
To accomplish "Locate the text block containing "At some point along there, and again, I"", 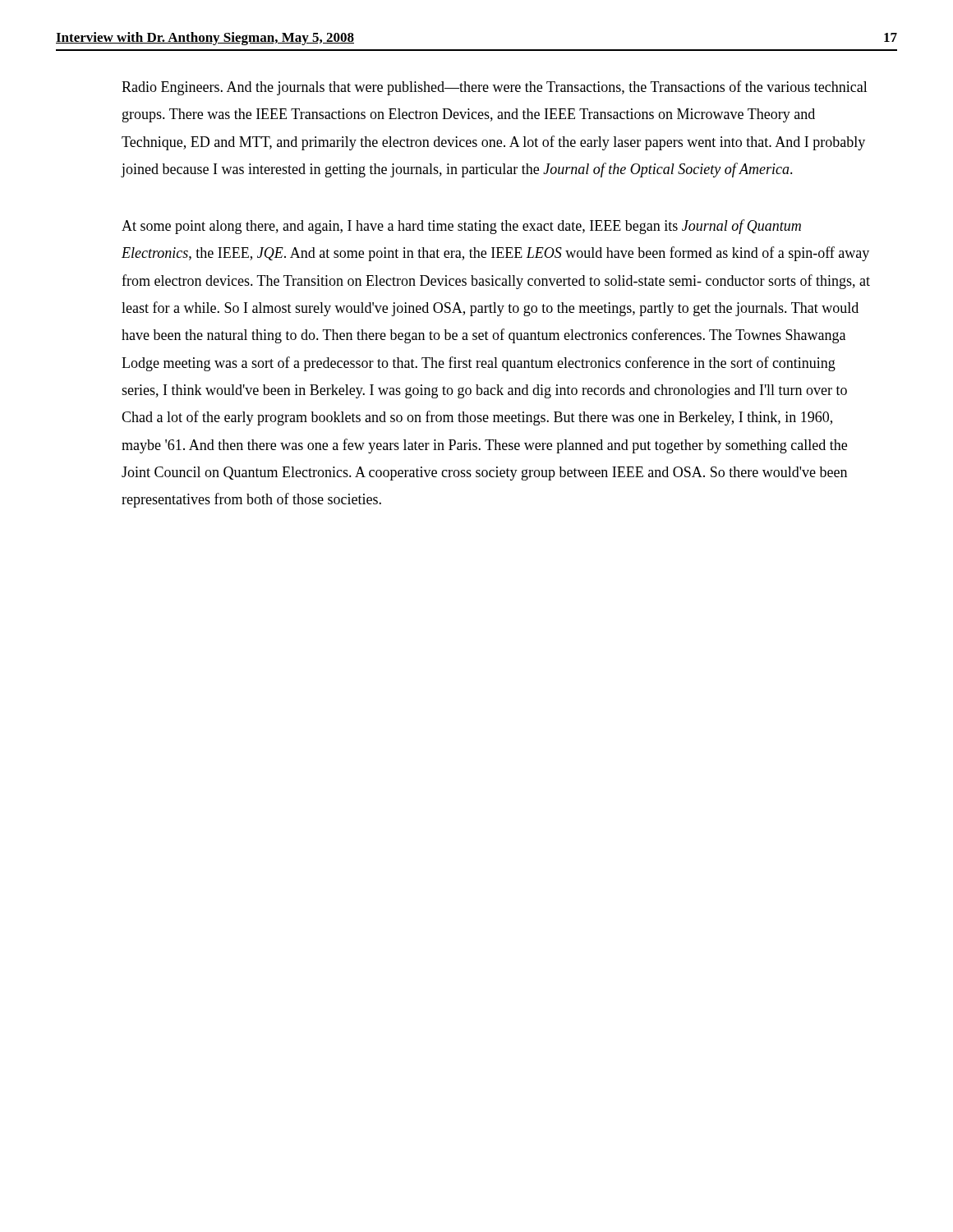I will [x=496, y=363].
